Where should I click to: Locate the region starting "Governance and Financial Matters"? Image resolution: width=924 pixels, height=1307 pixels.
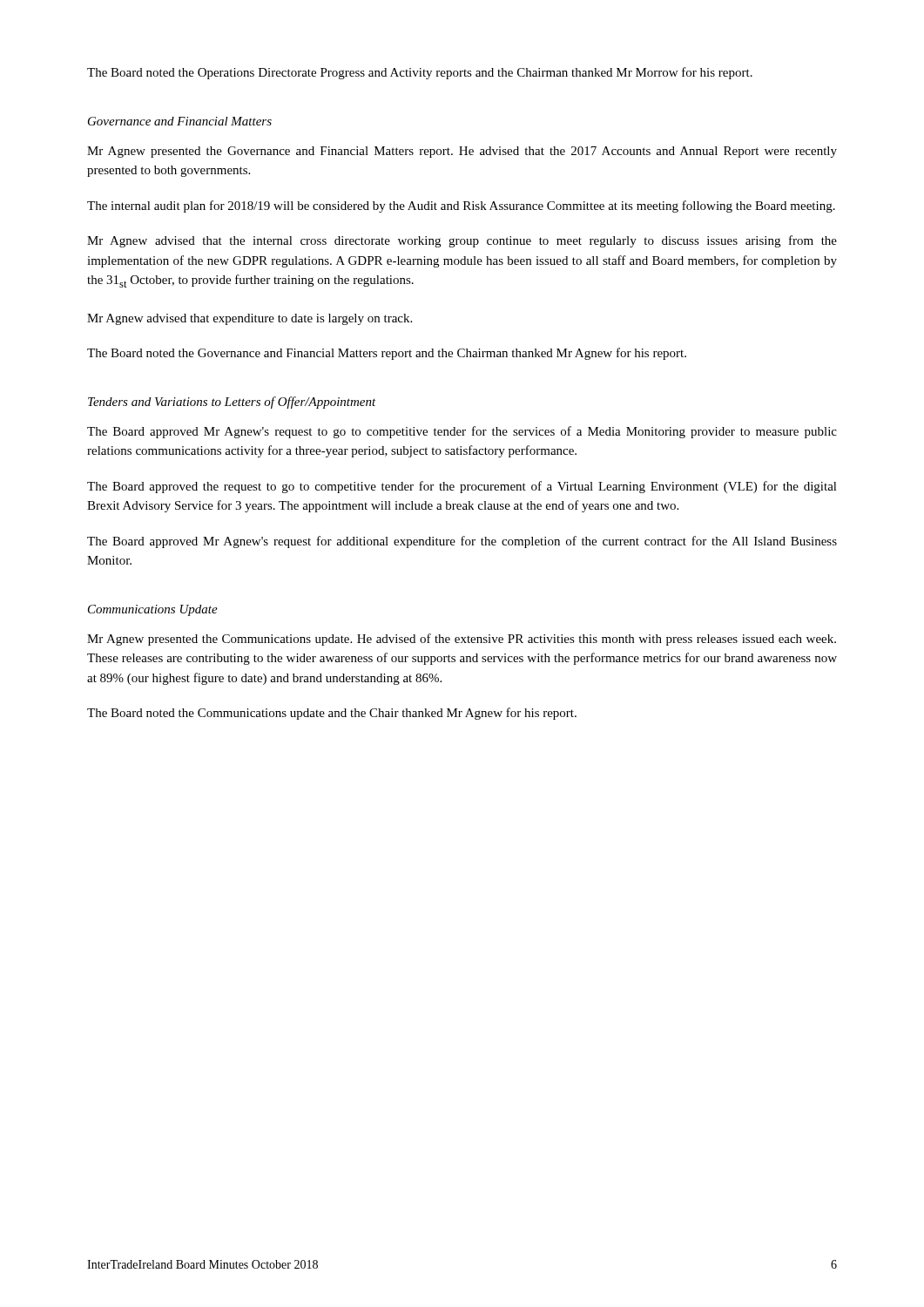pos(179,121)
